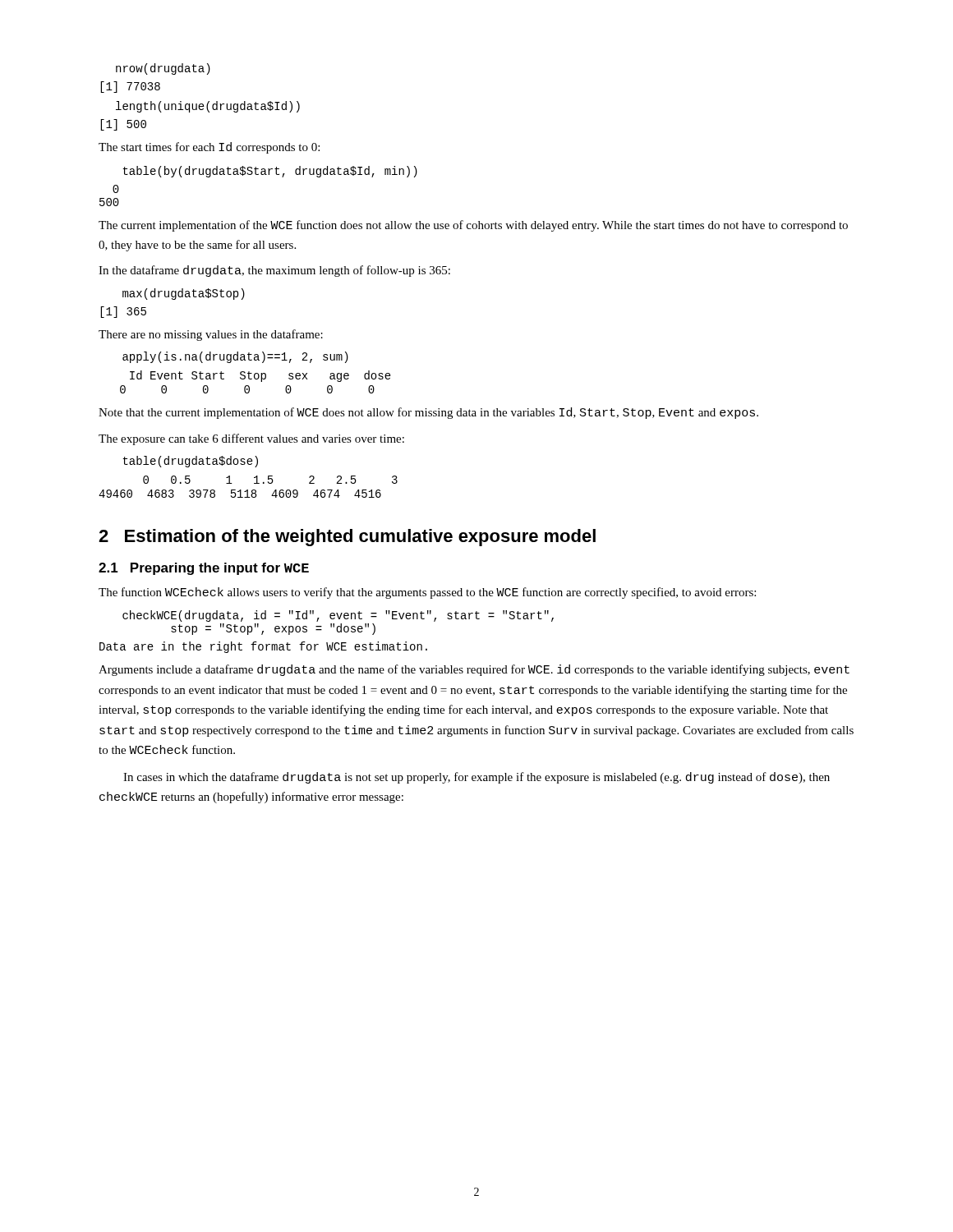Navigate to the block starting "apply(is.na(drugdata)==1, 2, sum)"

(x=235, y=357)
